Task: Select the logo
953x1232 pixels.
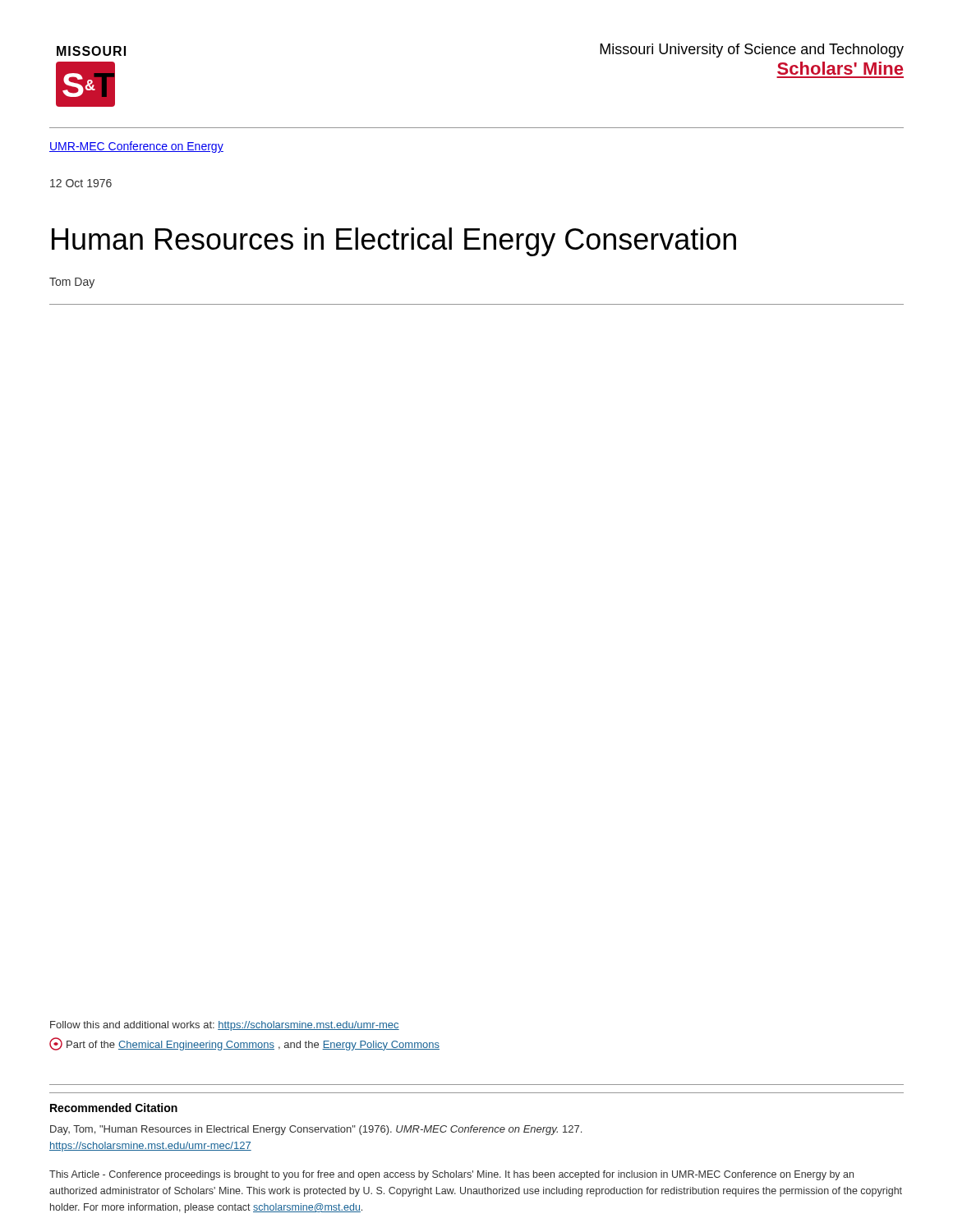Action: point(107,76)
